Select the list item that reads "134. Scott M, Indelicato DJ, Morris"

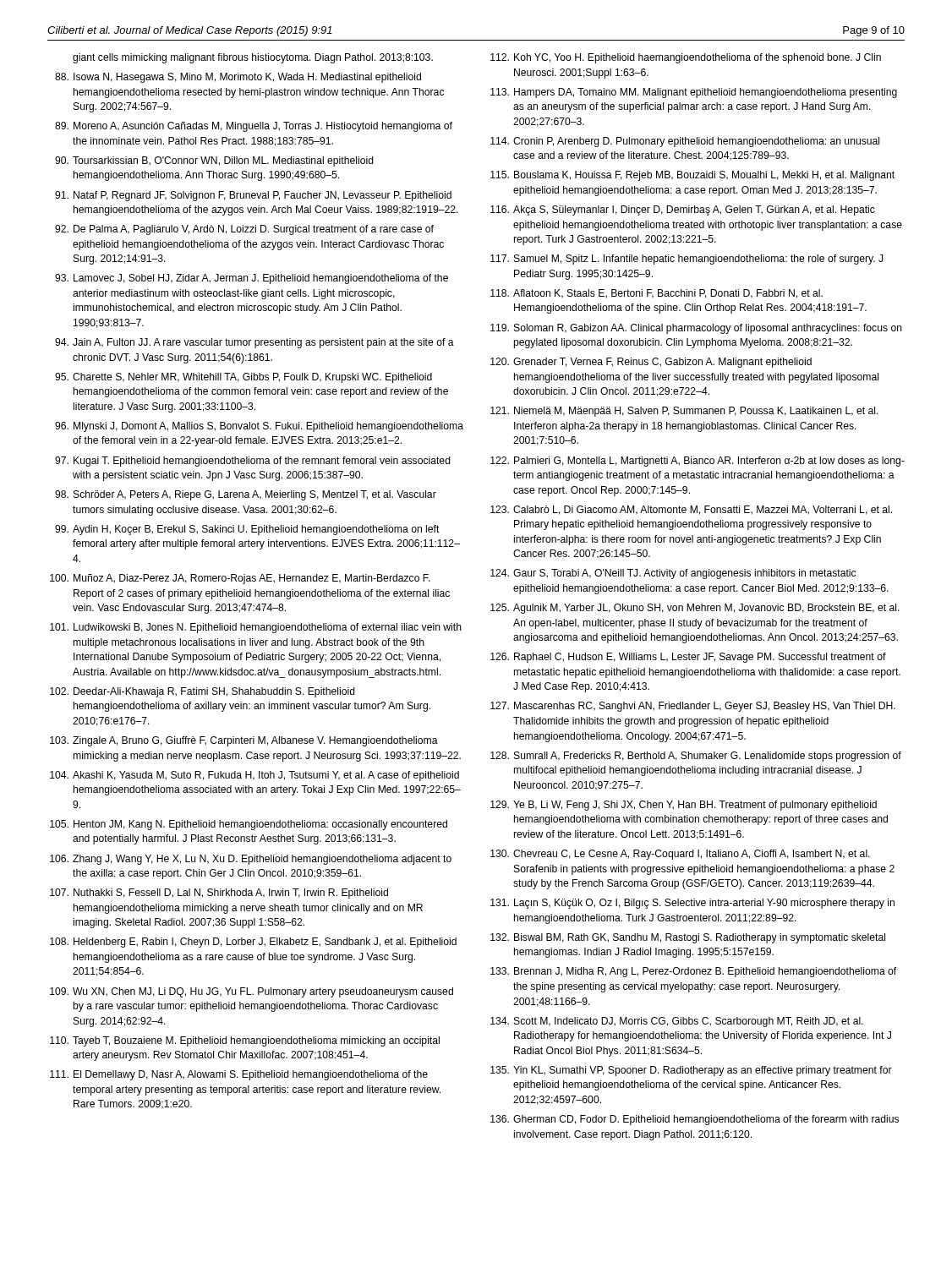pyautogui.click(x=696, y=1036)
